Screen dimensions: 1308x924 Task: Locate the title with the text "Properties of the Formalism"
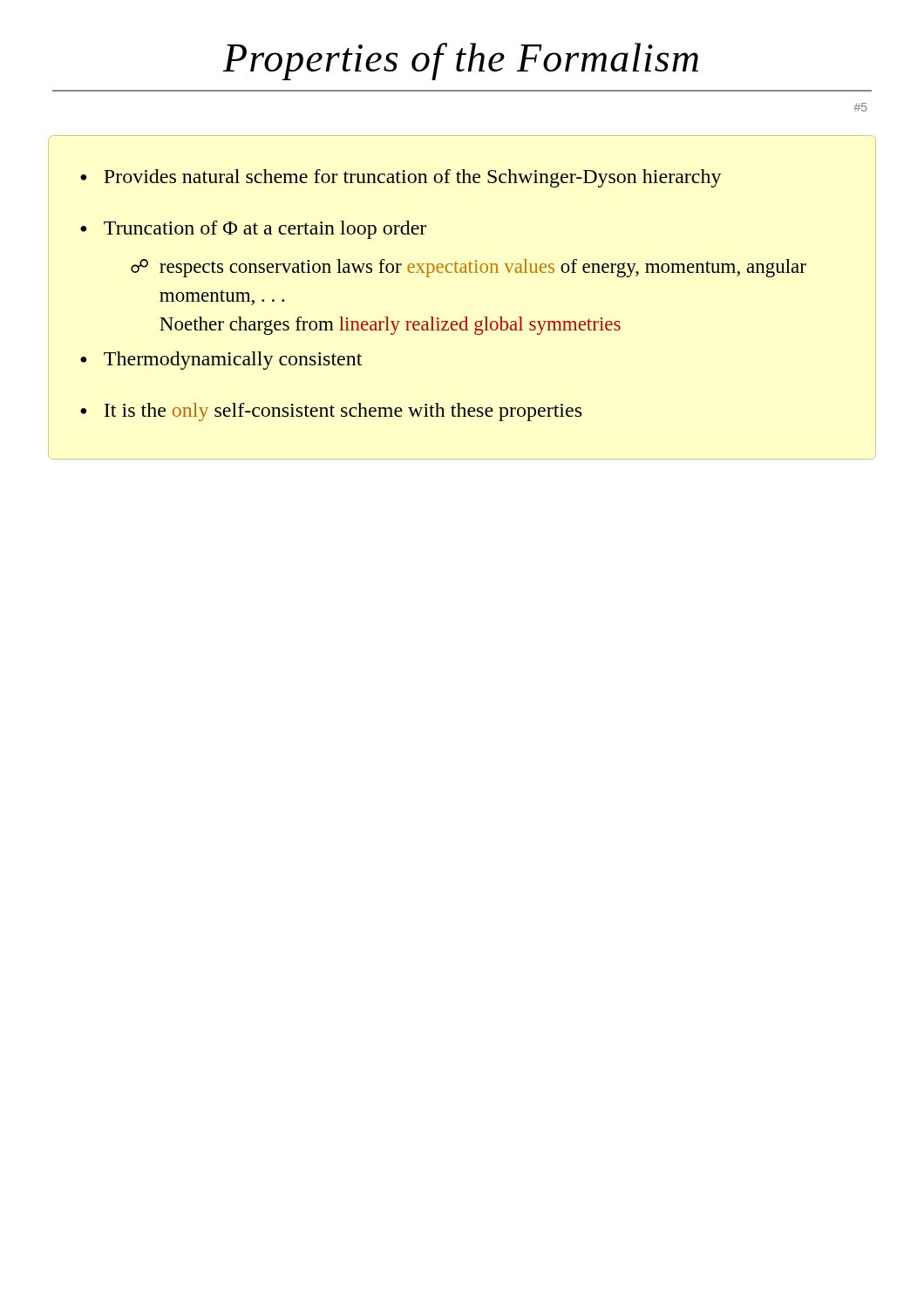[462, 63]
